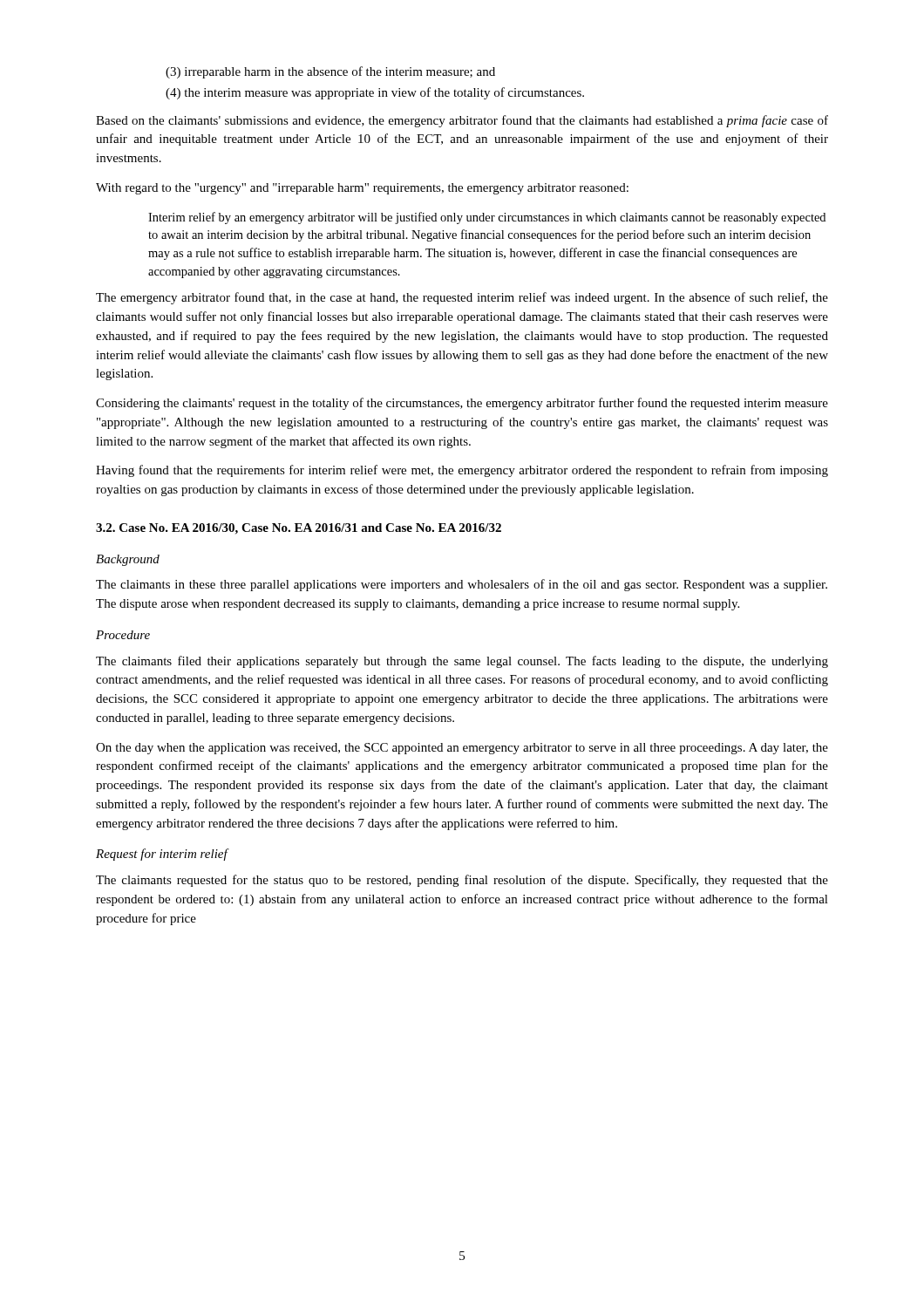Viewport: 924px width, 1308px height.
Task: Find the text block that says "Having found that the requirements for"
Action: click(x=462, y=480)
